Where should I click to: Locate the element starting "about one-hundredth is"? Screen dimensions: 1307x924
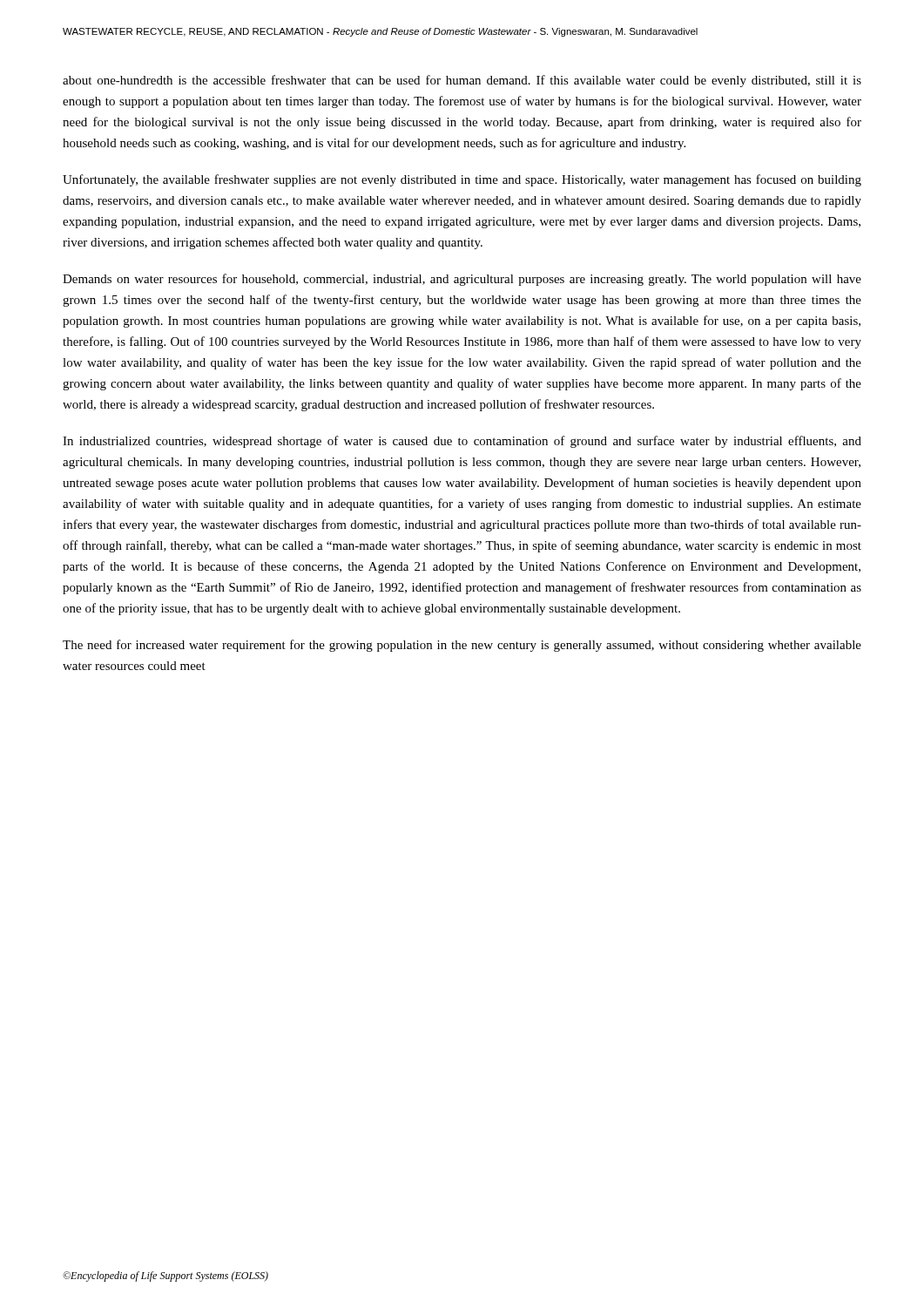point(462,112)
